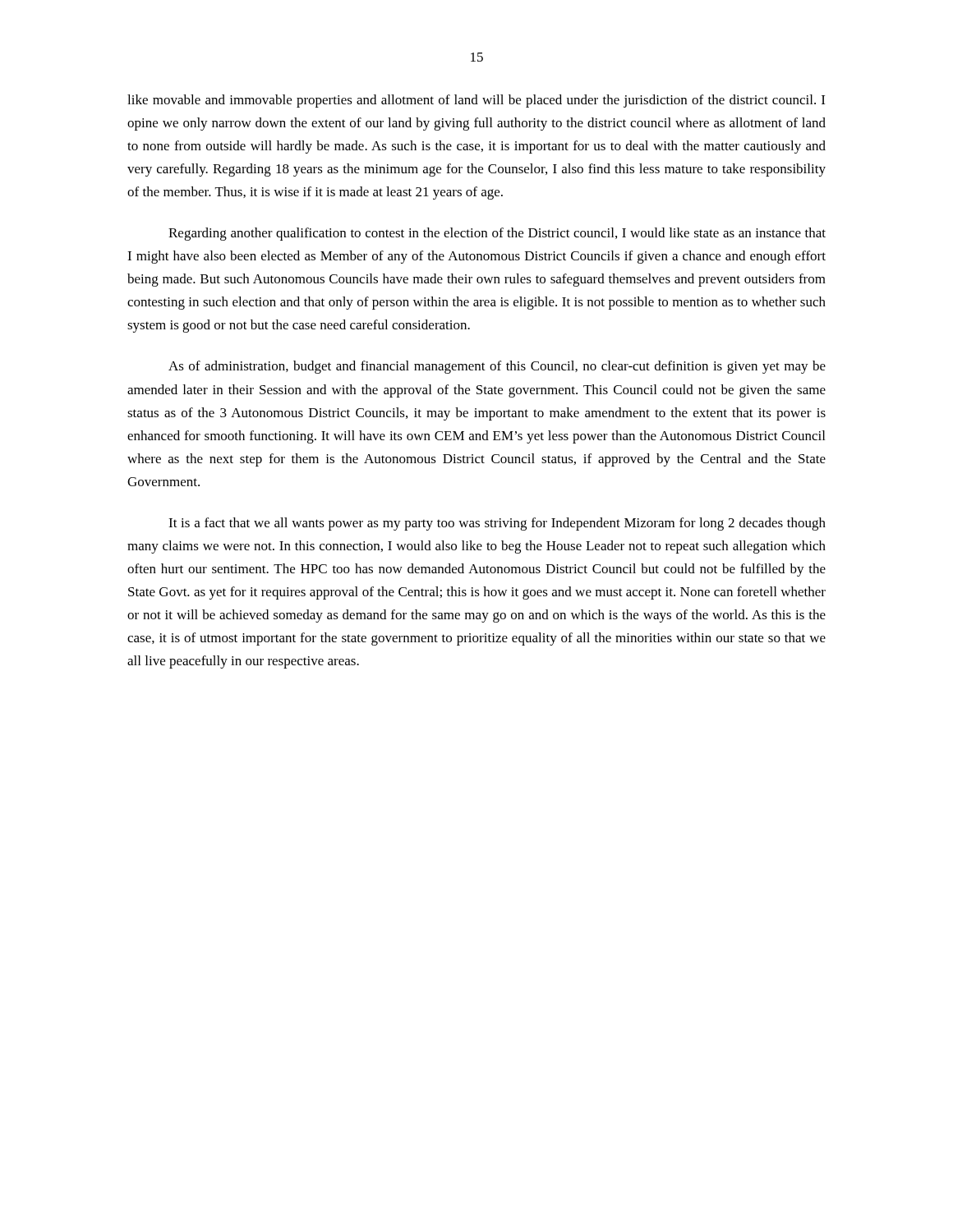This screenshot has width=953, height=1232.
Task: Point to the text block starting "like movable and immovable properties"
Action: coord(476,146)
